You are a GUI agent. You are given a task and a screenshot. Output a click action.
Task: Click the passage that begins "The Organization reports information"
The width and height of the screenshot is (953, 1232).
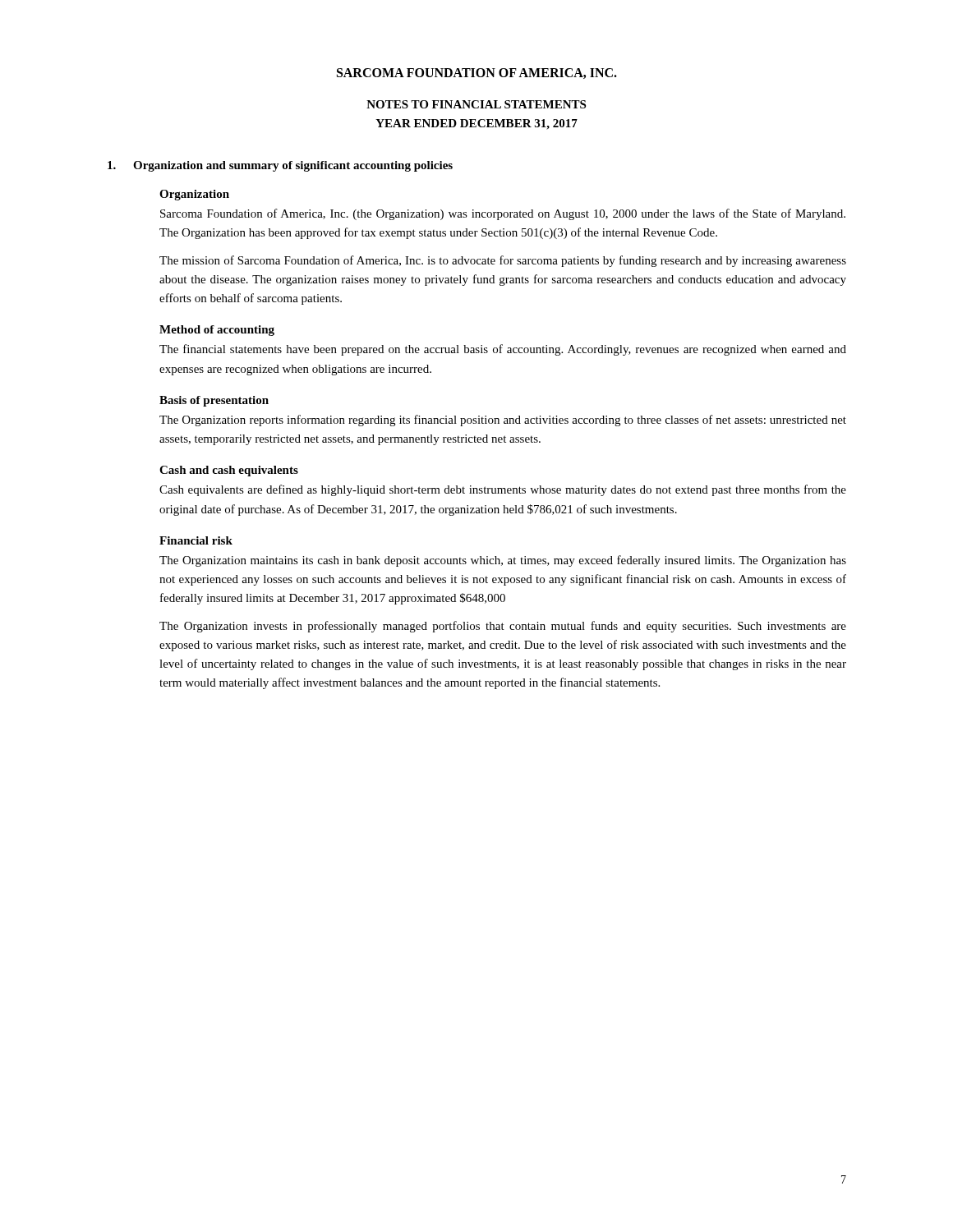[503, 429]
